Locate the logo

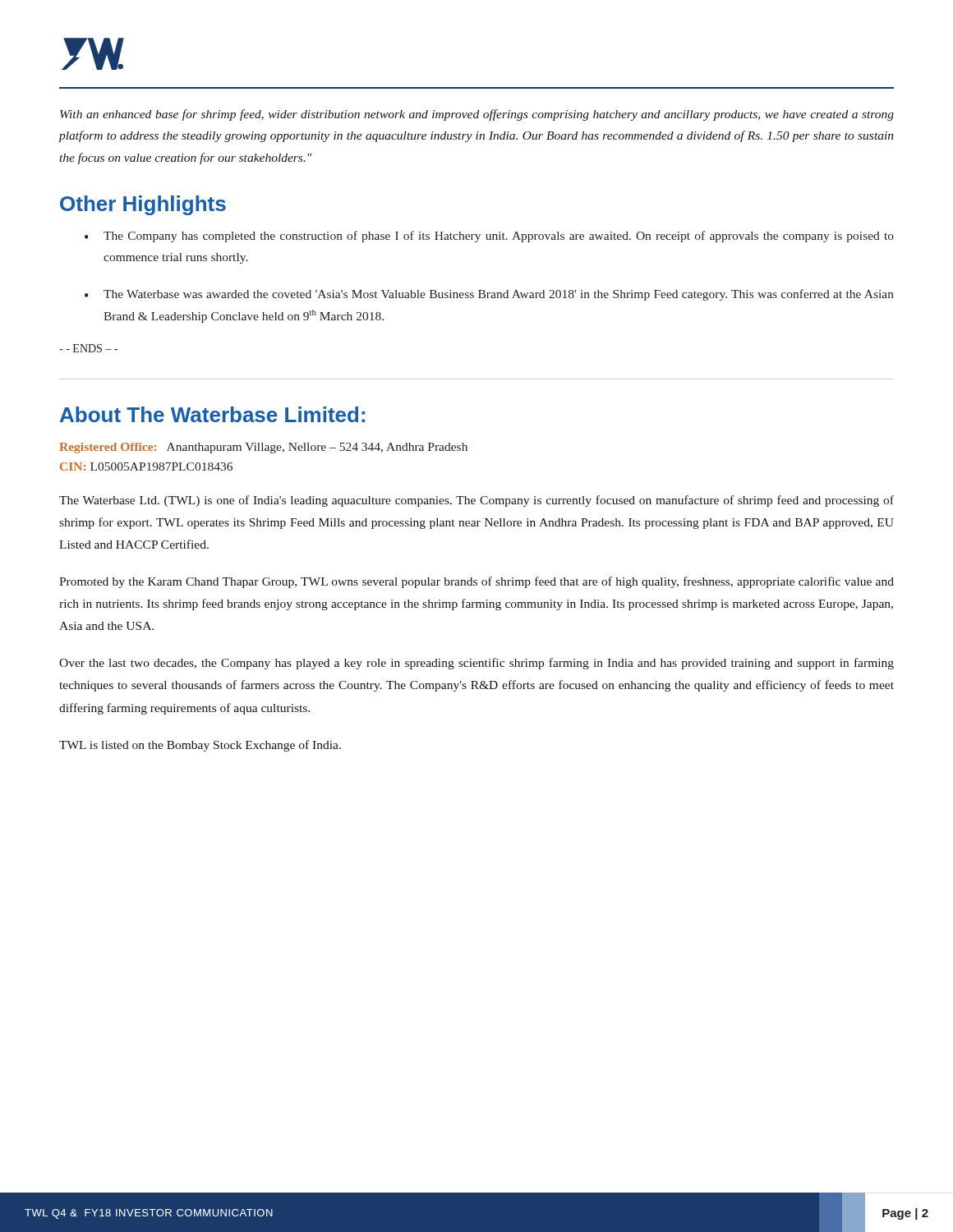point(476,53)
